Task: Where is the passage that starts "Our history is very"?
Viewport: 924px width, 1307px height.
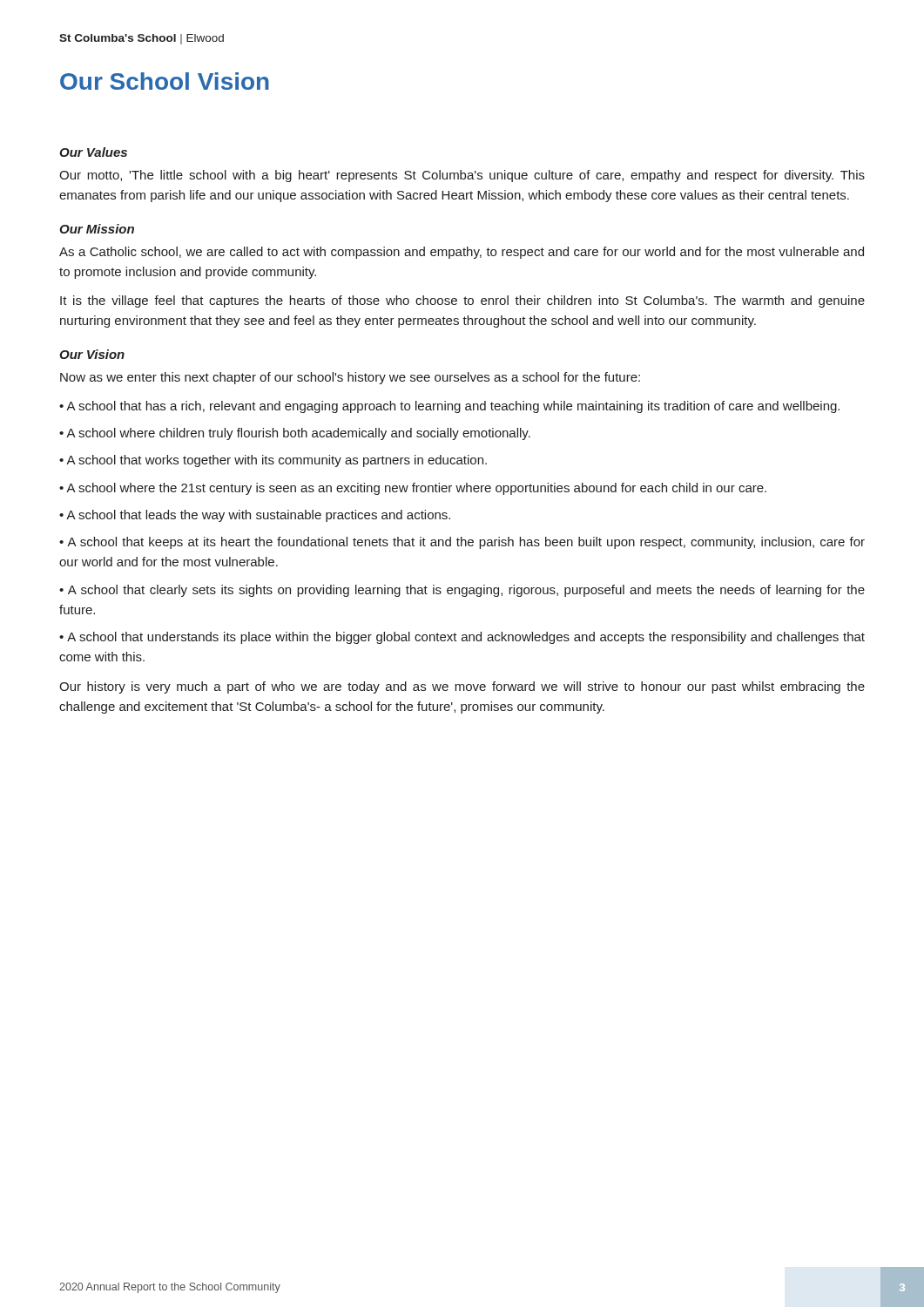Action: pos(462,696)
